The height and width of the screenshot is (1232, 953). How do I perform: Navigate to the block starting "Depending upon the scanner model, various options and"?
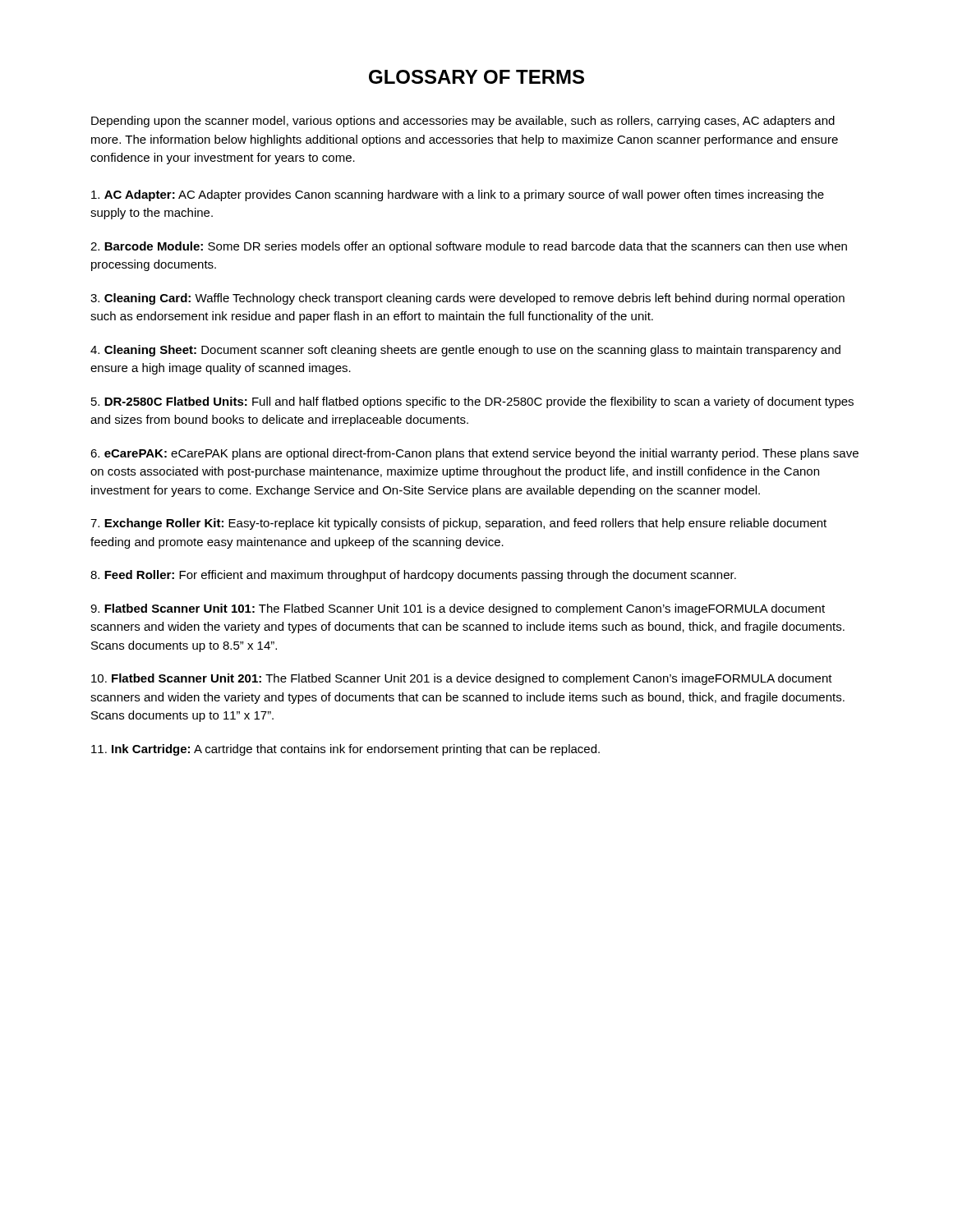pos(464,139)
